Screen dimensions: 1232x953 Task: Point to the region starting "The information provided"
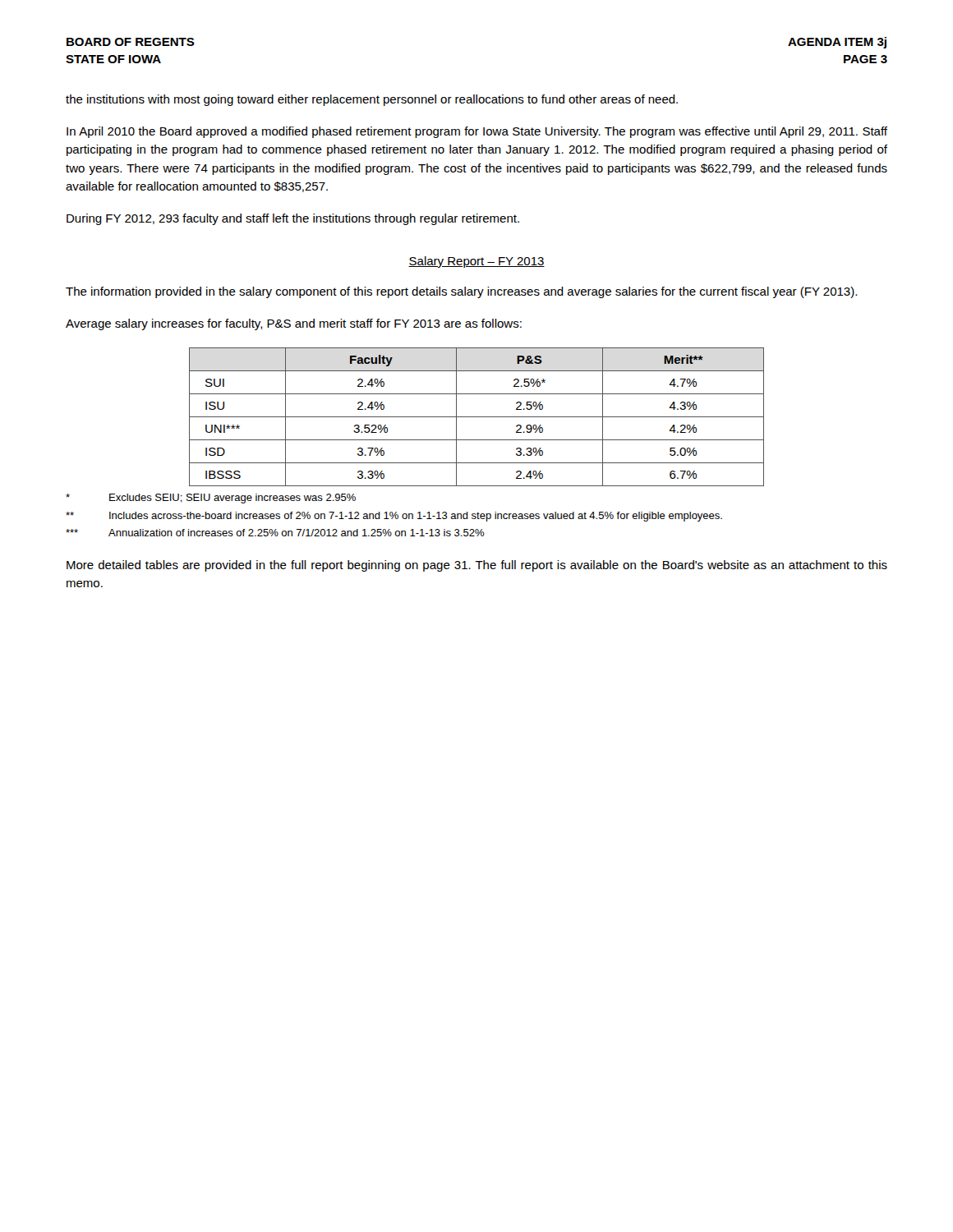pyautogui.click(x=462, y=291)
